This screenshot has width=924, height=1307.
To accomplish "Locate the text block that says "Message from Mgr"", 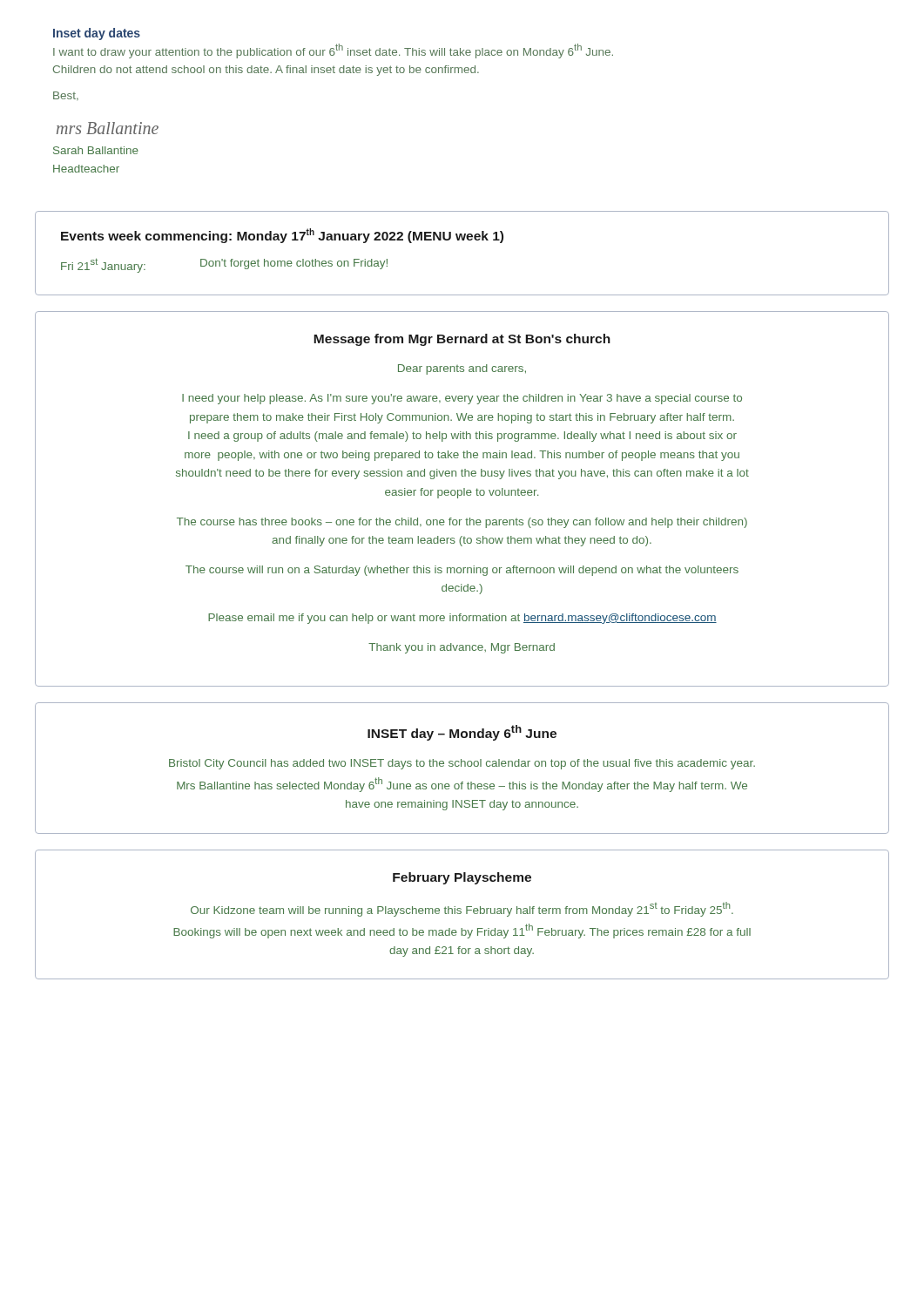I will (x=462, y=499).
